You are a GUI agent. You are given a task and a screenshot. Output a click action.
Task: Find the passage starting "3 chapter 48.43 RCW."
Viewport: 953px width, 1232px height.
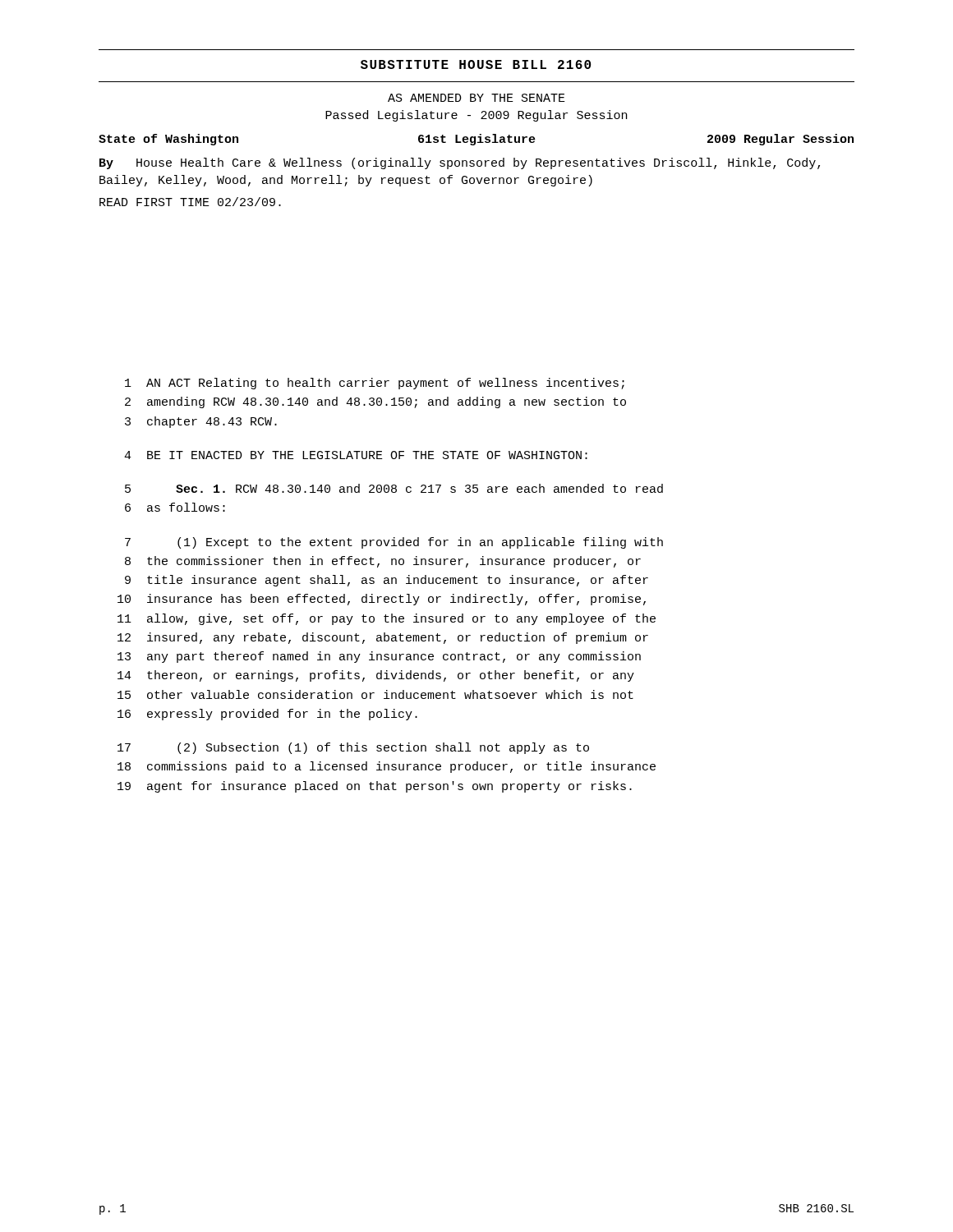(210, 422)
